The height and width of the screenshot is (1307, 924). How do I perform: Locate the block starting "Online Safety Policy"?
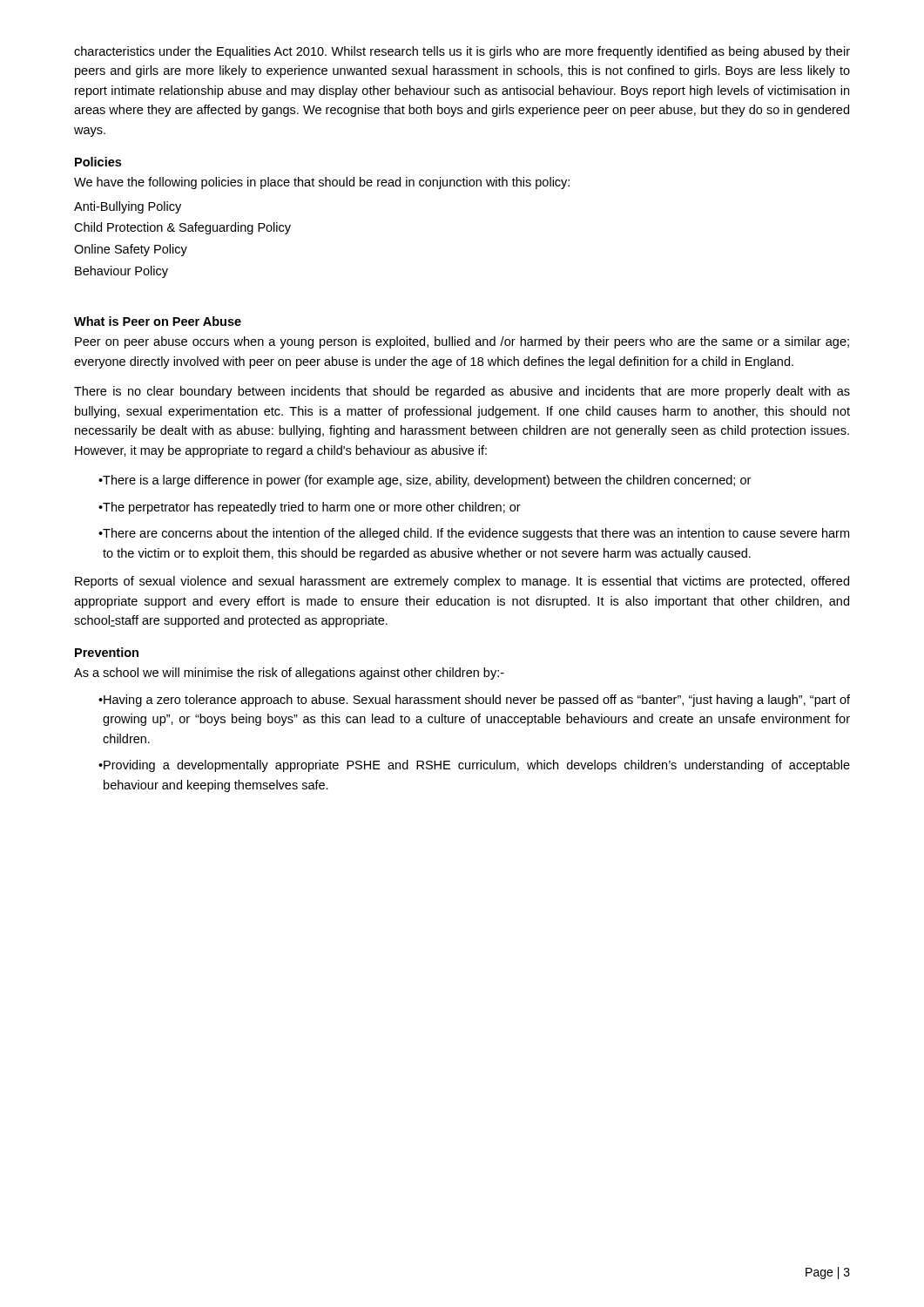coord(131,249)
